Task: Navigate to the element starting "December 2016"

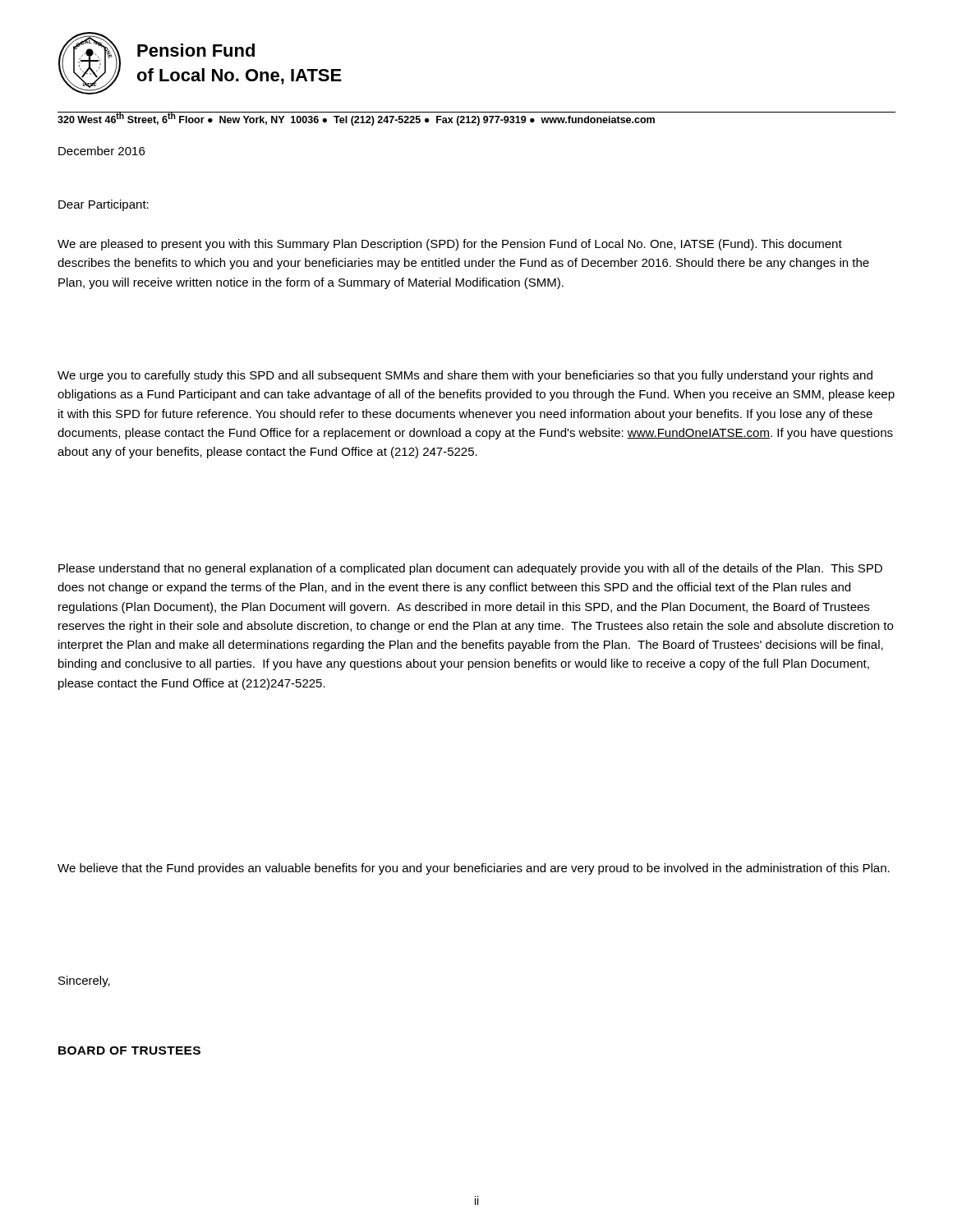Action: (x=101, y=151)
